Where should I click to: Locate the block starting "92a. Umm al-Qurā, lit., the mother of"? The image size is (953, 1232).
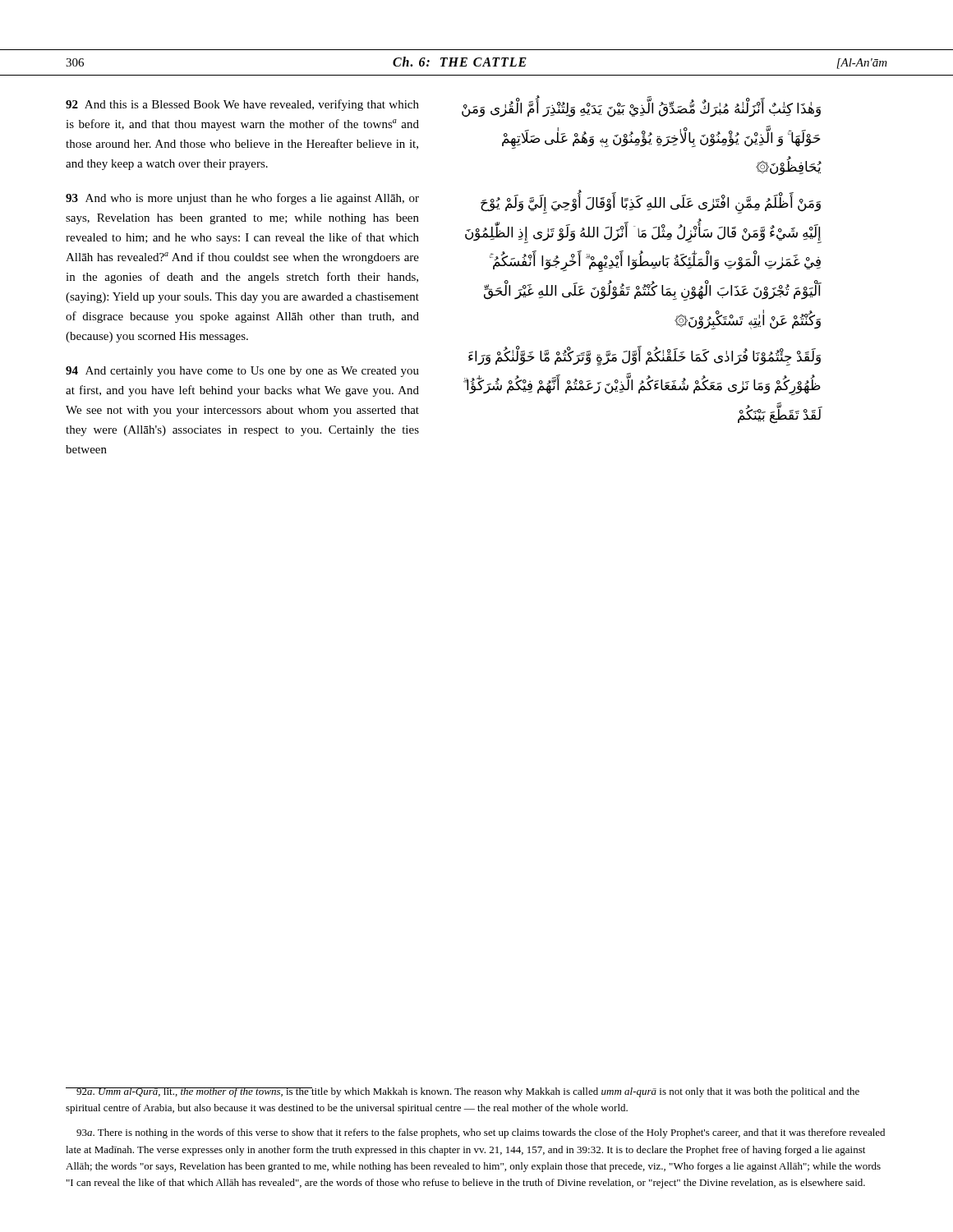tap(463, 1100)
